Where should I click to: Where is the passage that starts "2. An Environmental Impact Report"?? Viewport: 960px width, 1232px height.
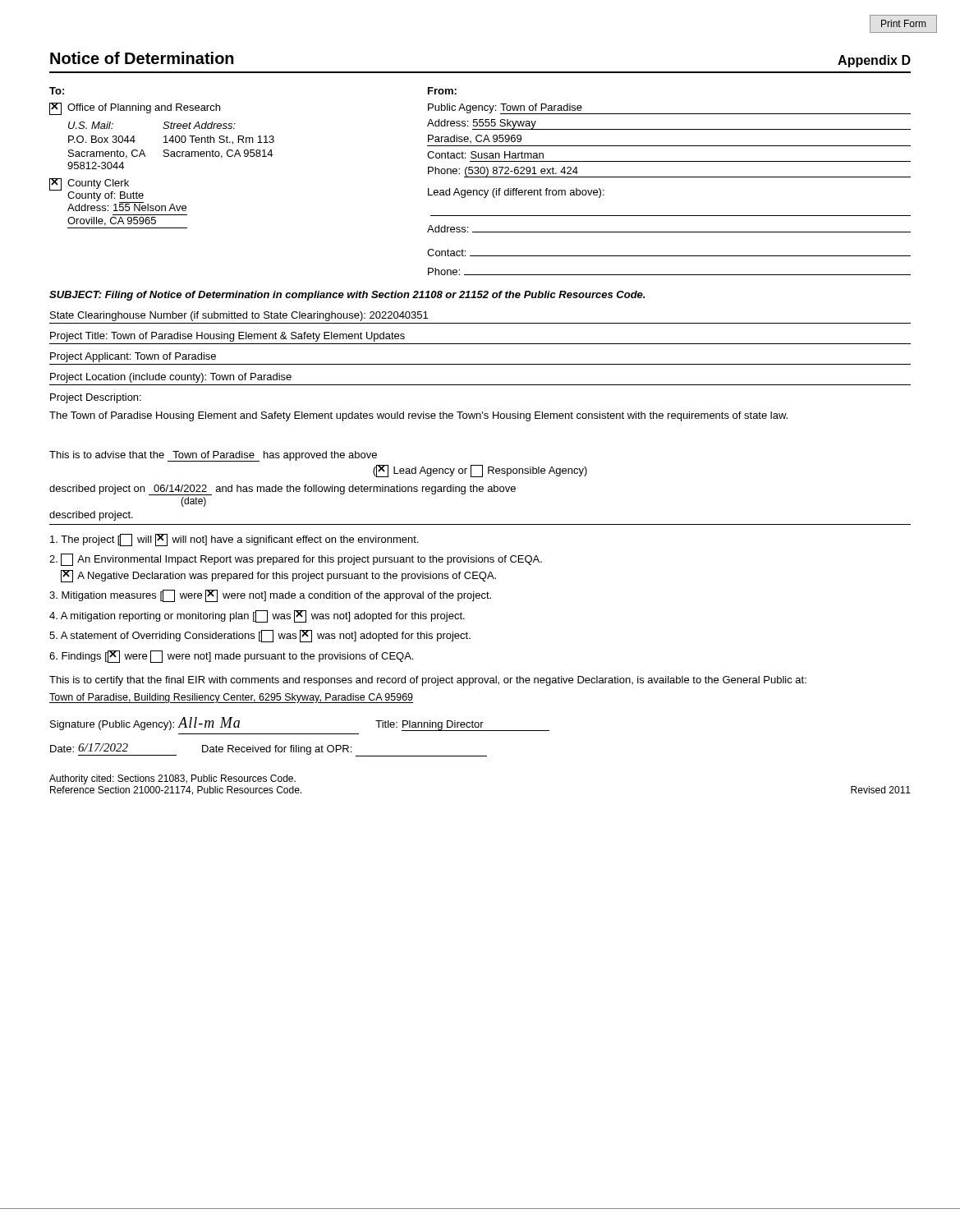coord(296,567)
